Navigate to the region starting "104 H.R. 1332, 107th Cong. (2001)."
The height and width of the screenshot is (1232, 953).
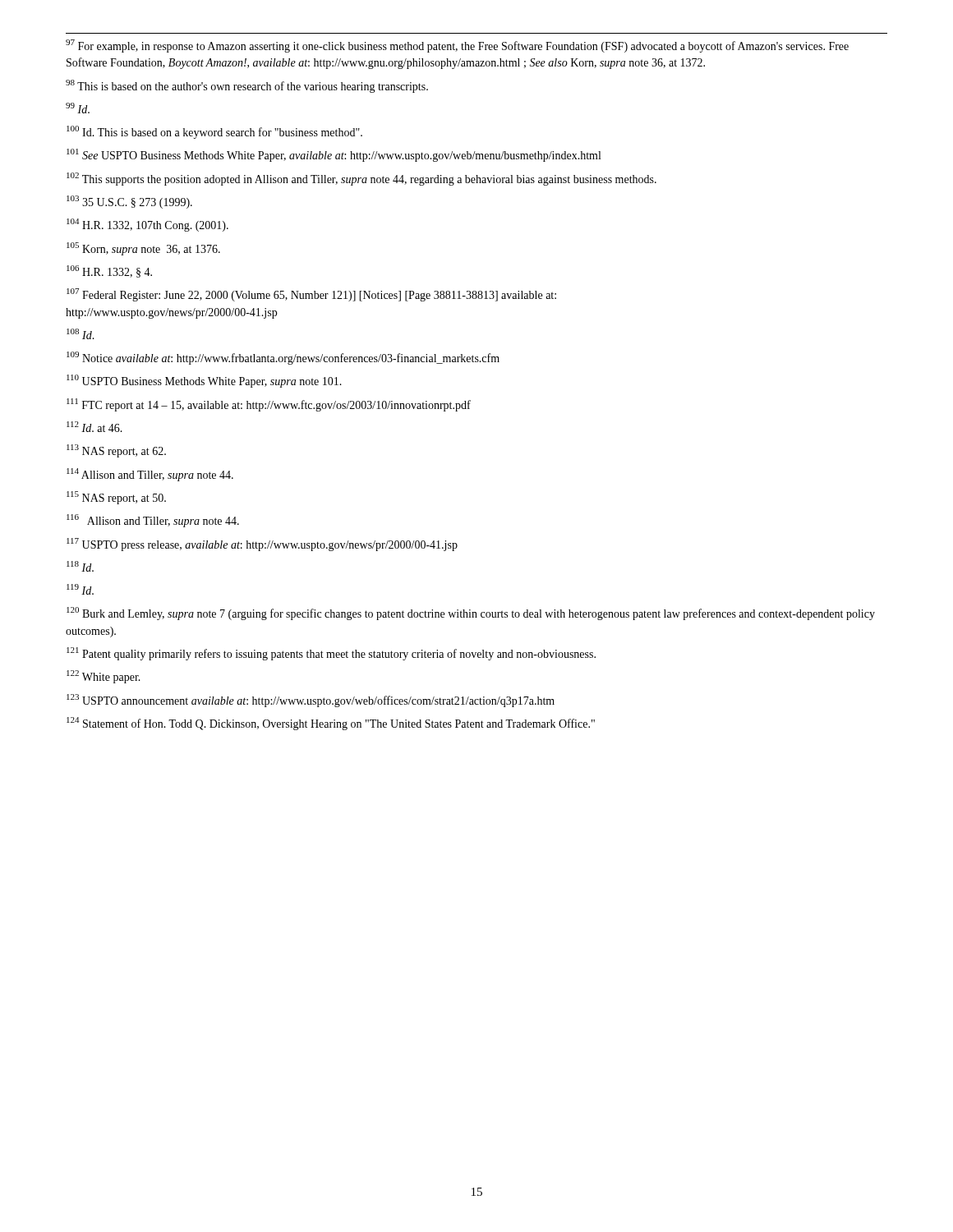pos(147,225)
